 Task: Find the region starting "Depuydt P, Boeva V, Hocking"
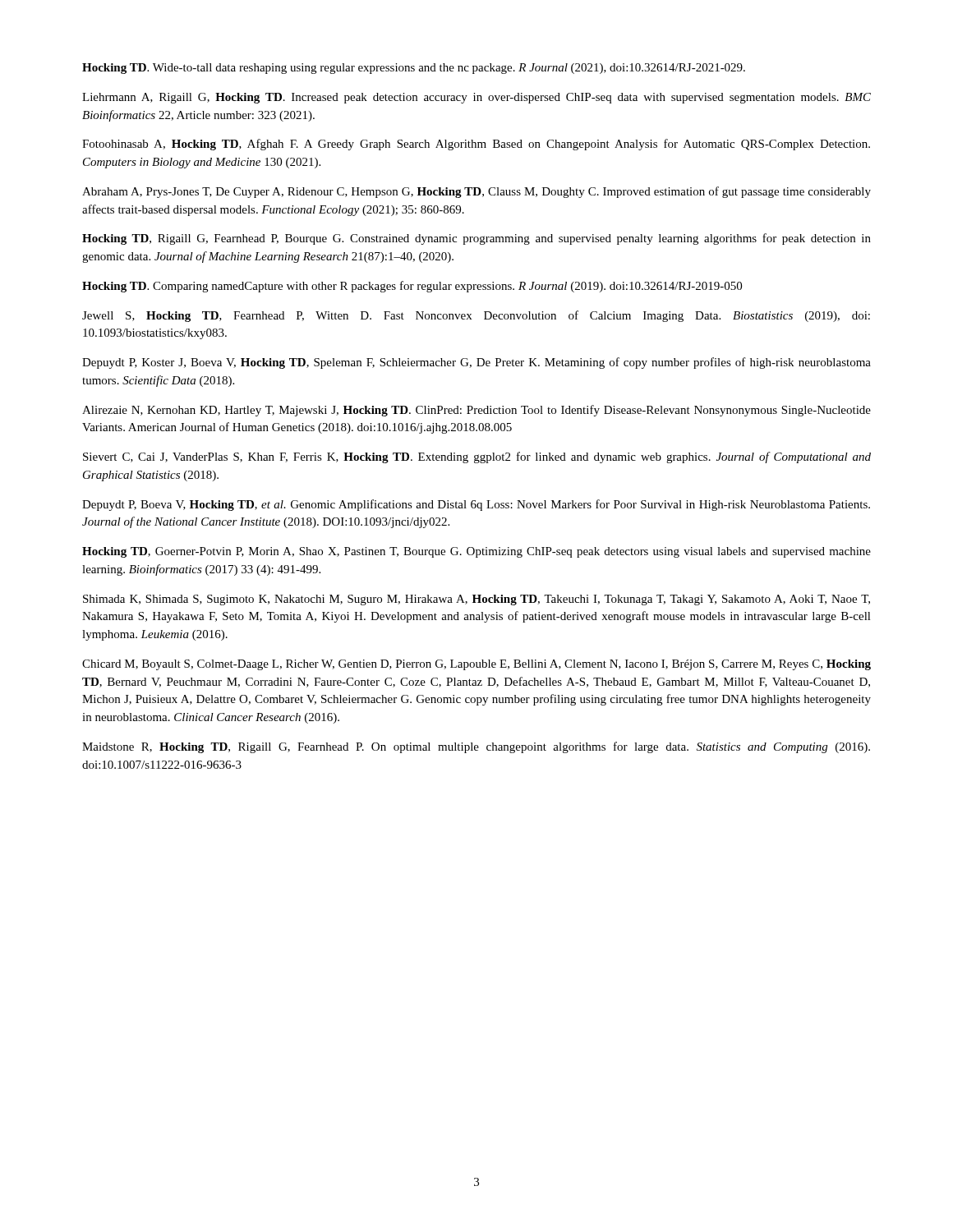pyautogui.click(x=476, y=513)
